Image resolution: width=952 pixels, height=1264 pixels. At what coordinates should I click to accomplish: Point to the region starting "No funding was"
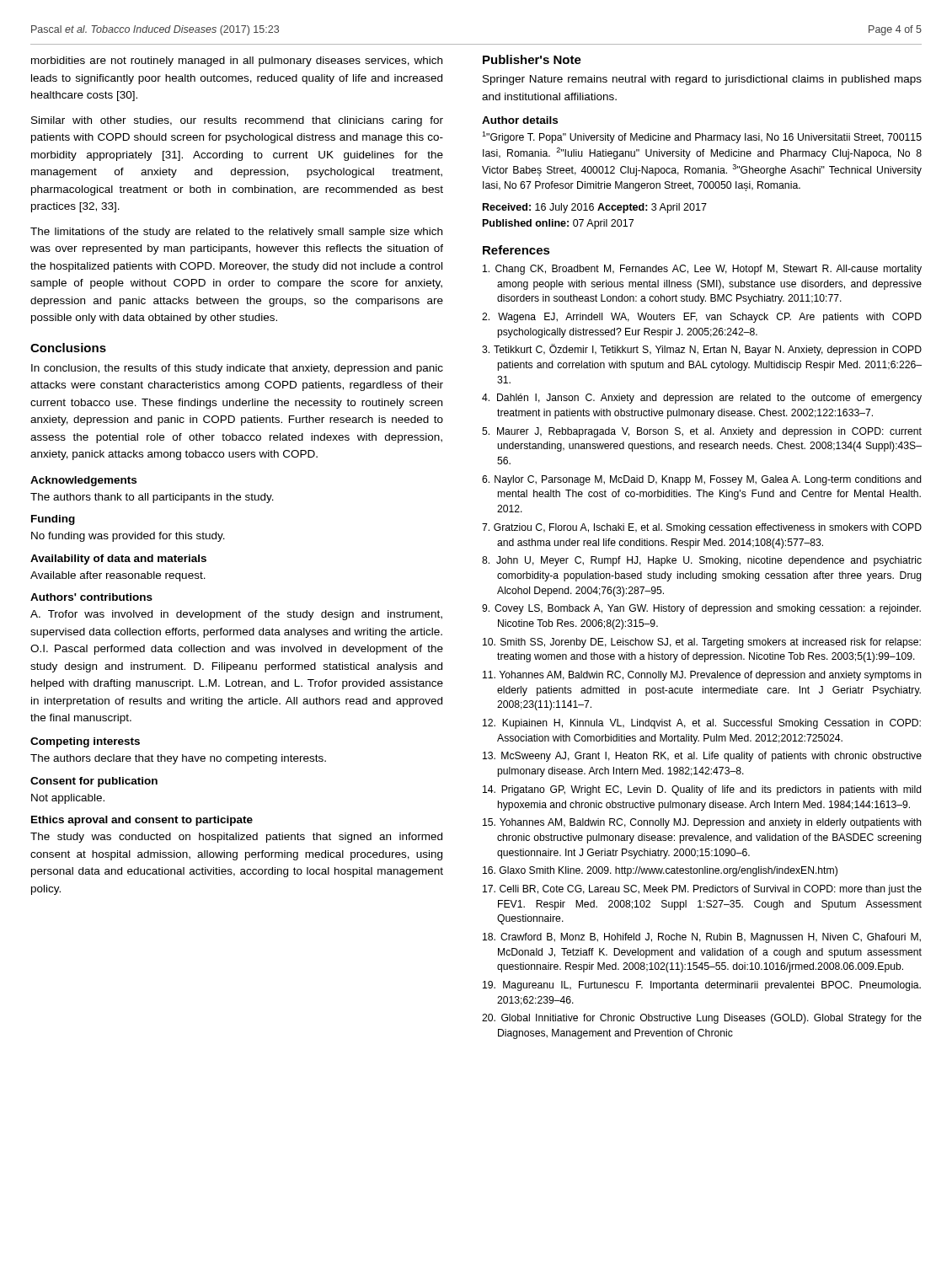coord(128,537)
